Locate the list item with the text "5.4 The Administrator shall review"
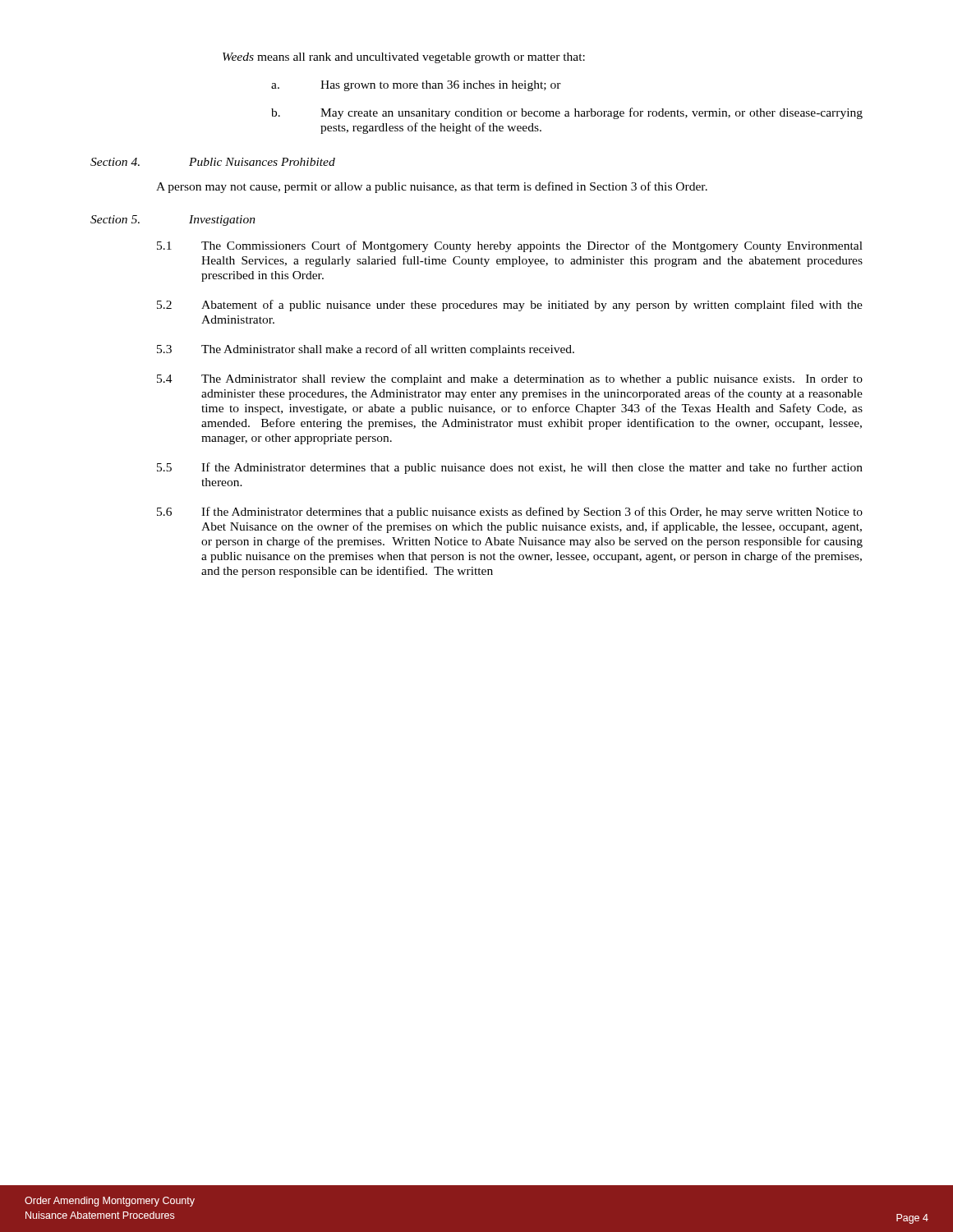 tap(509, 408)
